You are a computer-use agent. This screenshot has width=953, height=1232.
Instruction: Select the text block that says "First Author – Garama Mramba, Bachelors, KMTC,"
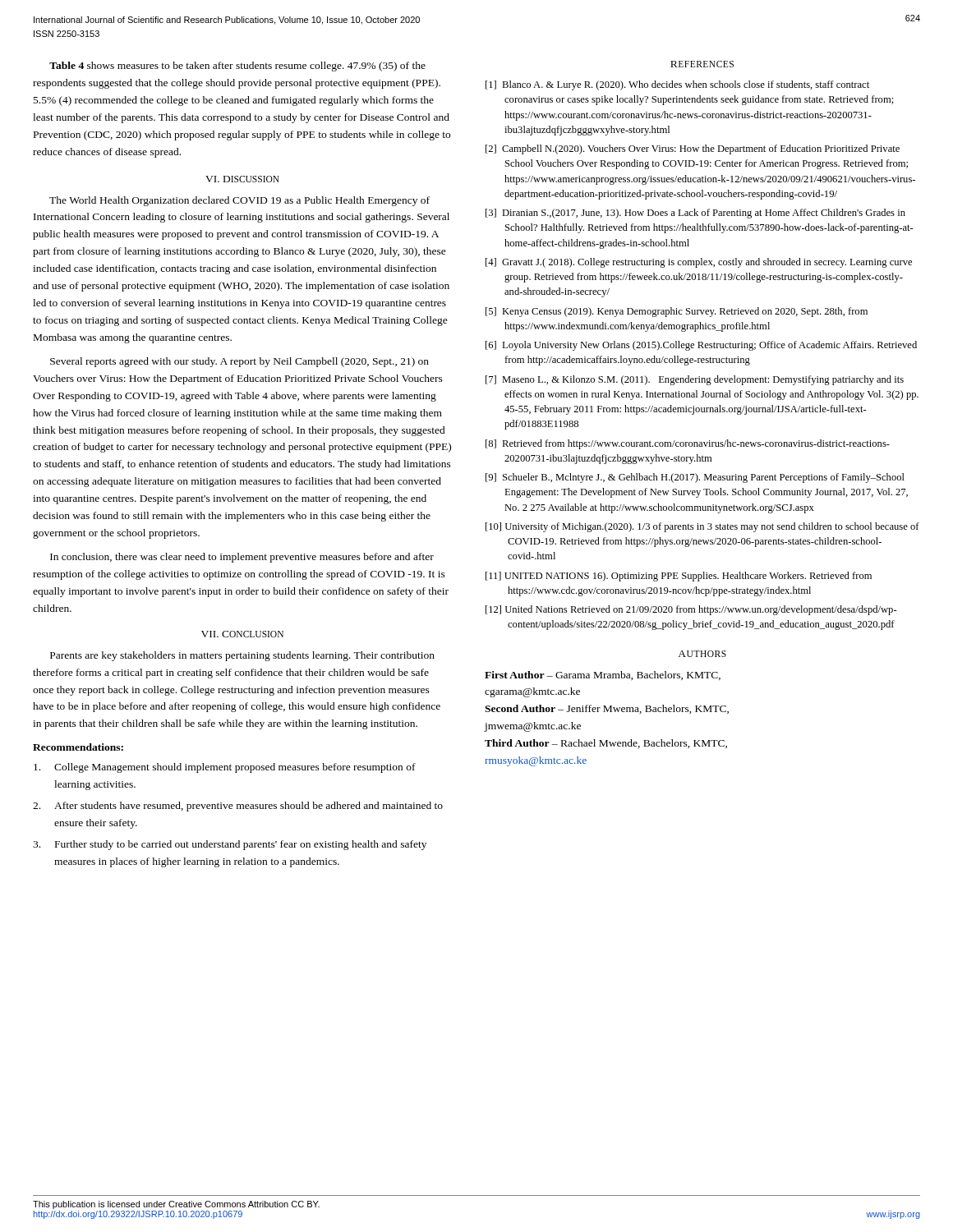[x=702, y=718]
